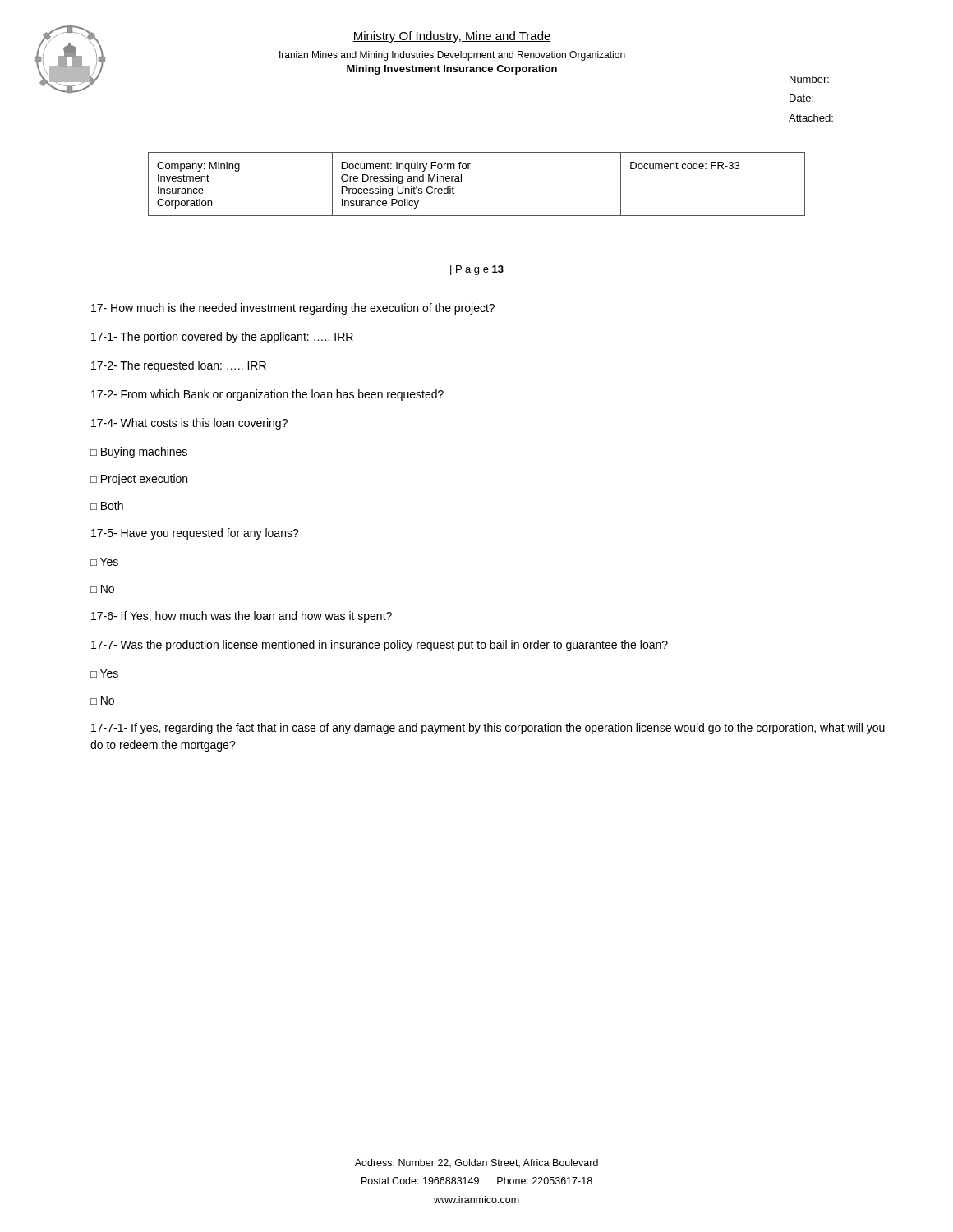Locate the list item that says "17-7- Was the production license"
953x1232 pixels.
(379, 645)
